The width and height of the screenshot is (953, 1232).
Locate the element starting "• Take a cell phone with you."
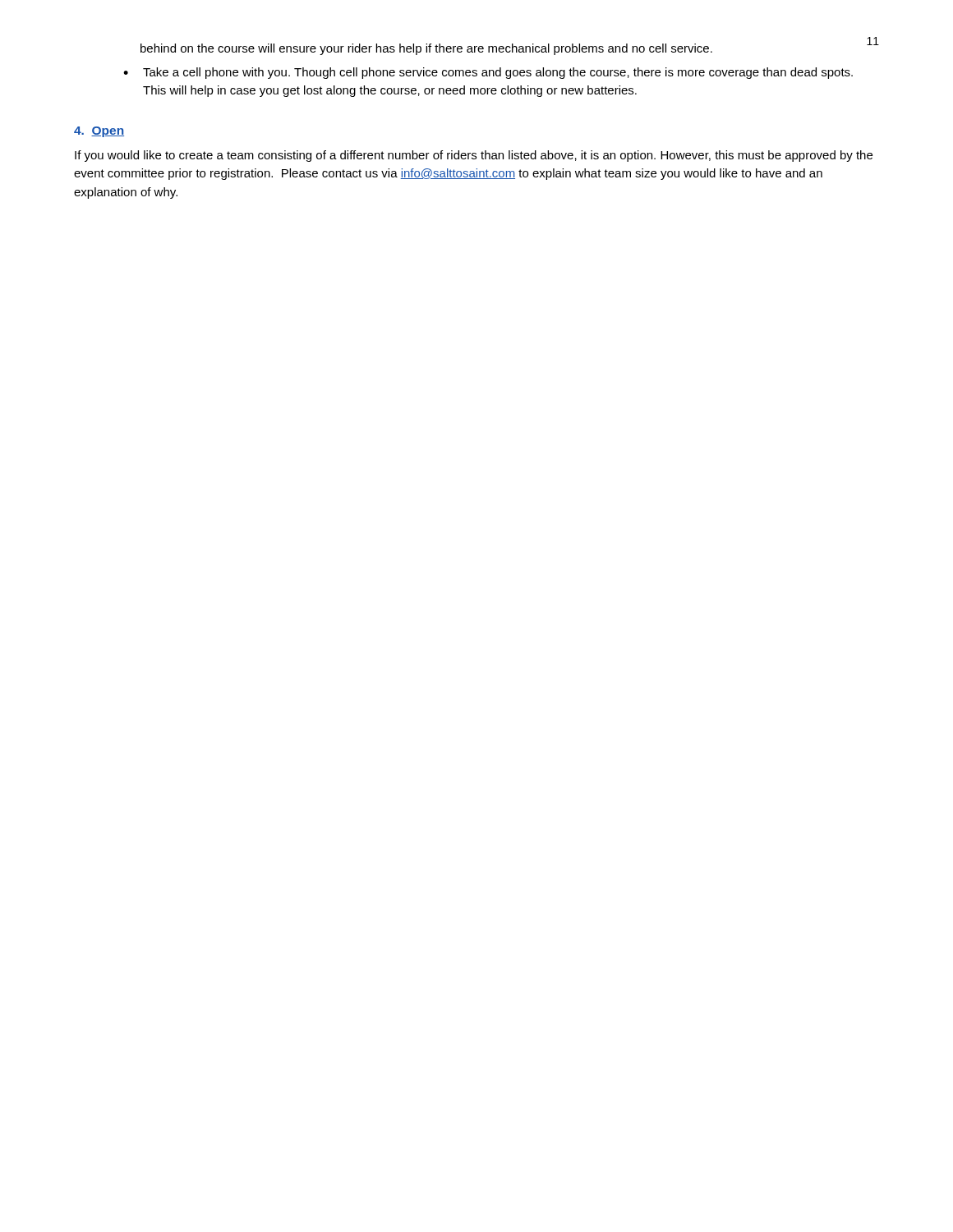[501, 81]
